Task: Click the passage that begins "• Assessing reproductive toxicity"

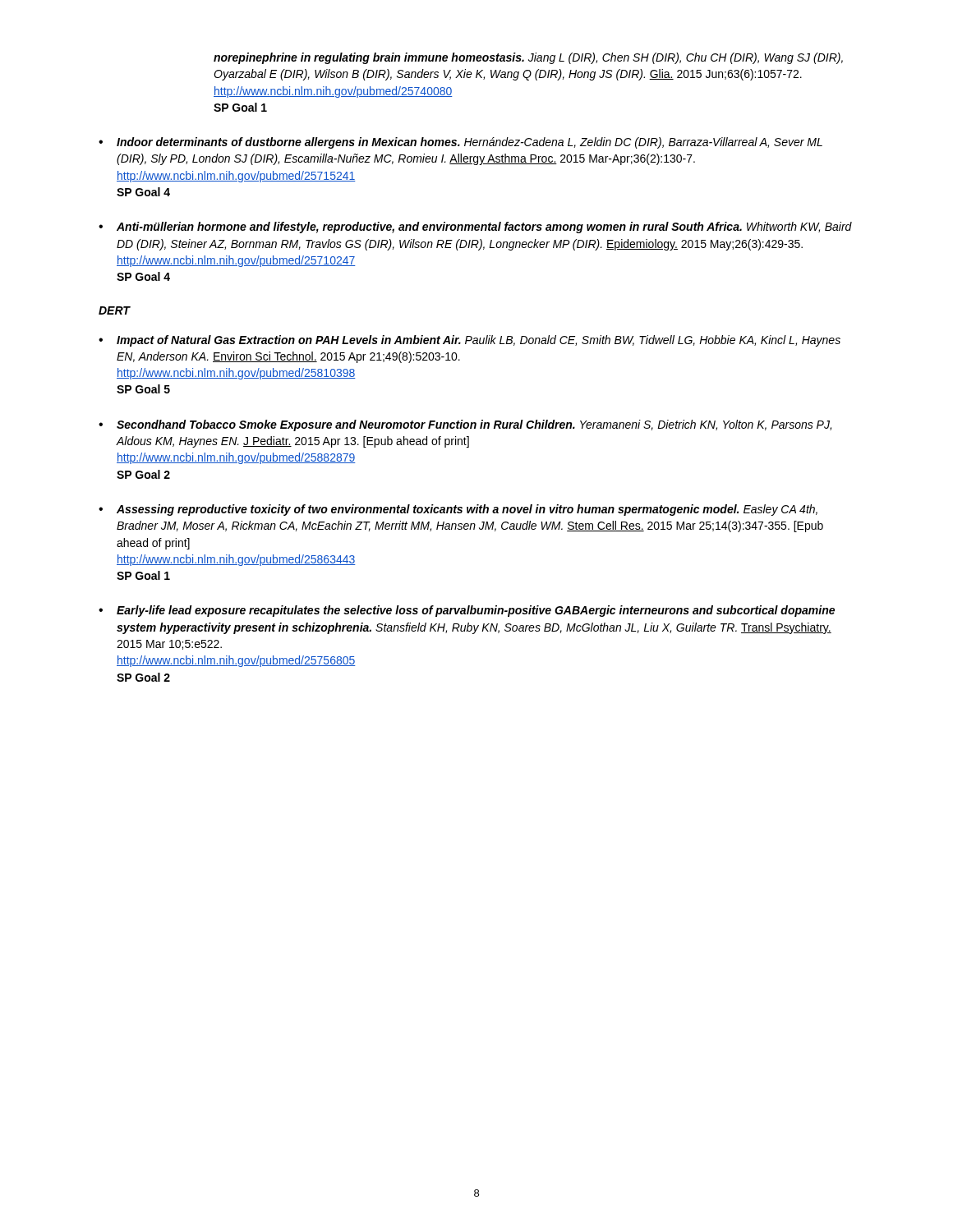Action: click(458, 510)
